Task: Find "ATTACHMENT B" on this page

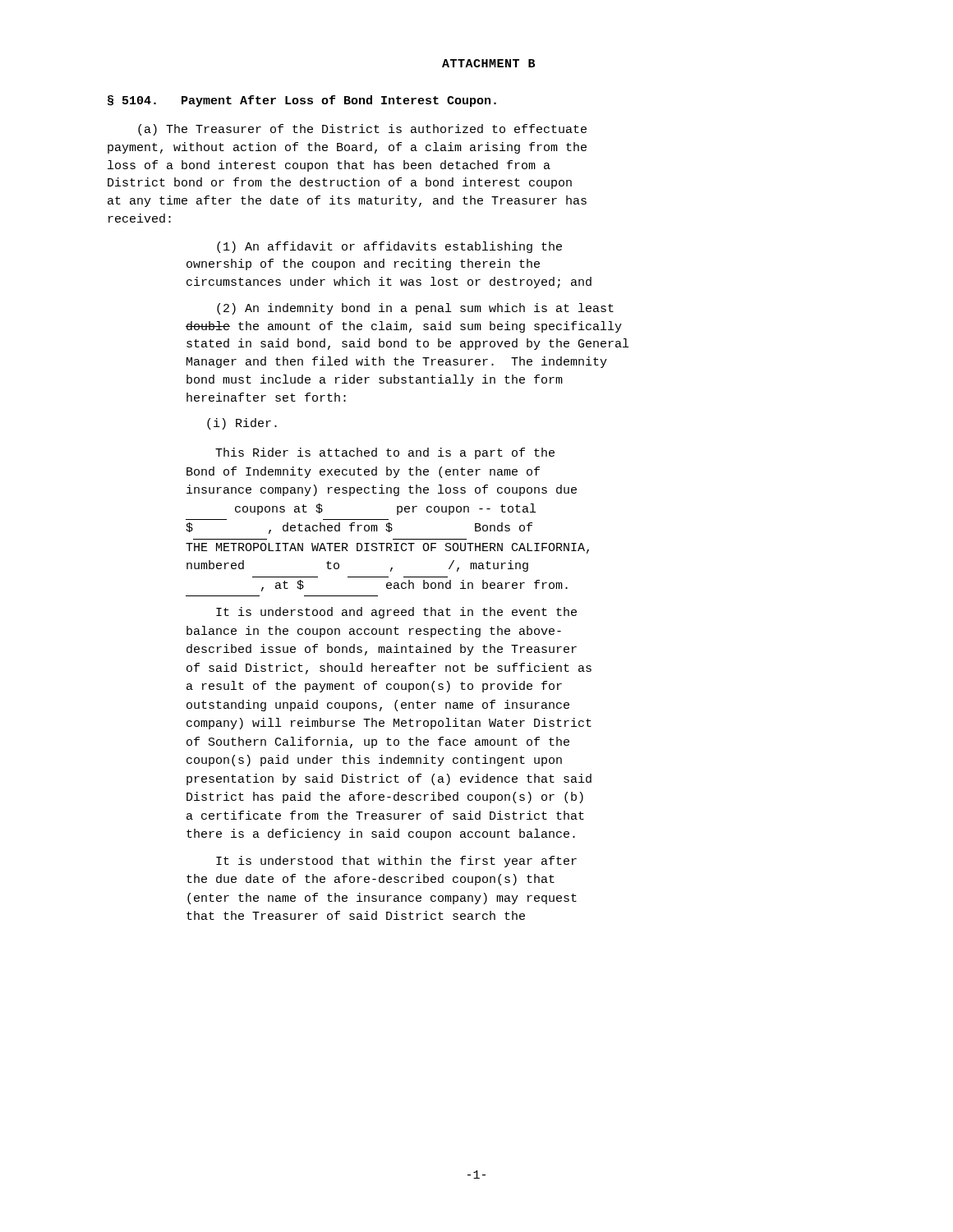Action: 489,64
